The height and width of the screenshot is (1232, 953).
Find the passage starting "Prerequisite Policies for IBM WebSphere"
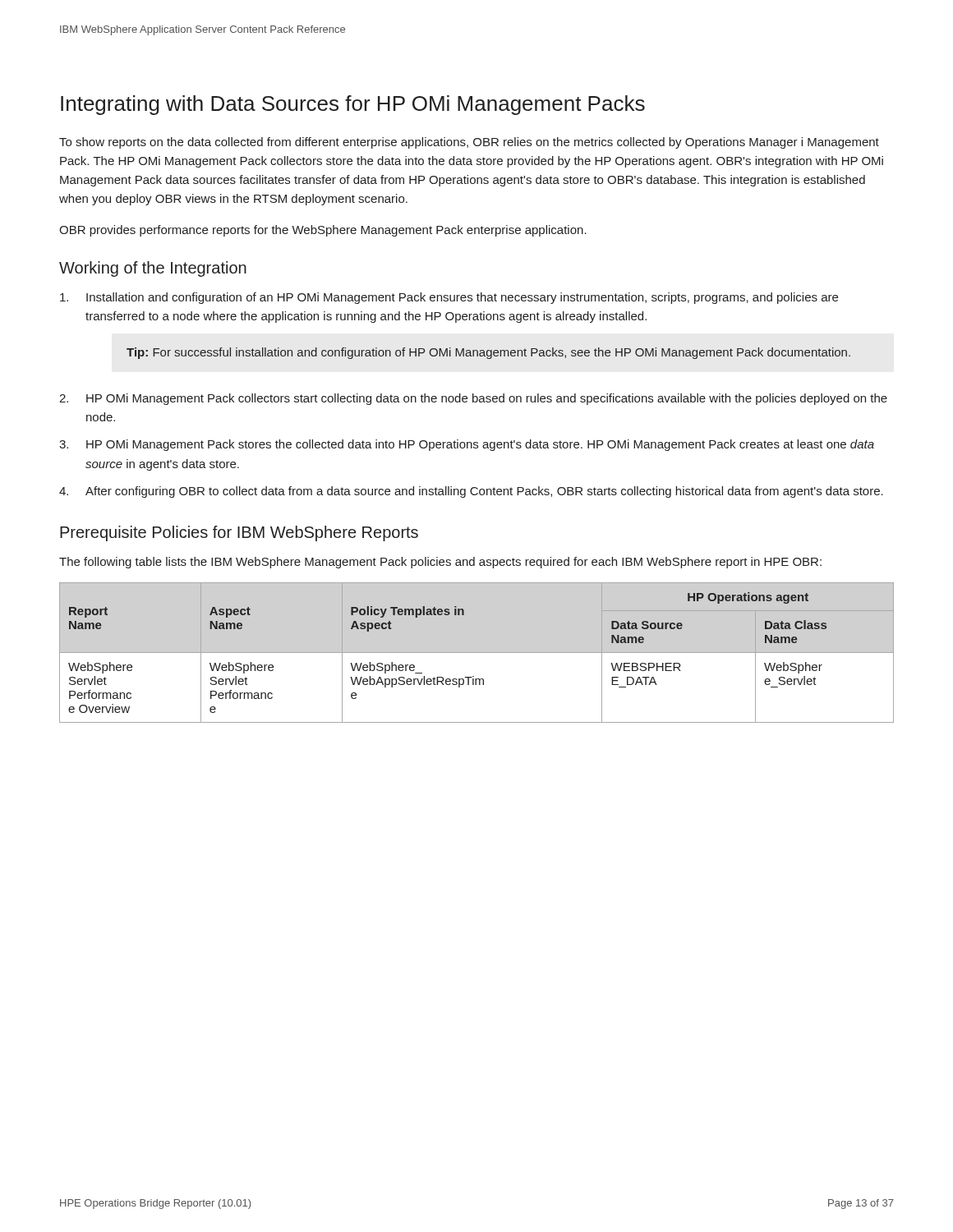click(x=239, y=532)
